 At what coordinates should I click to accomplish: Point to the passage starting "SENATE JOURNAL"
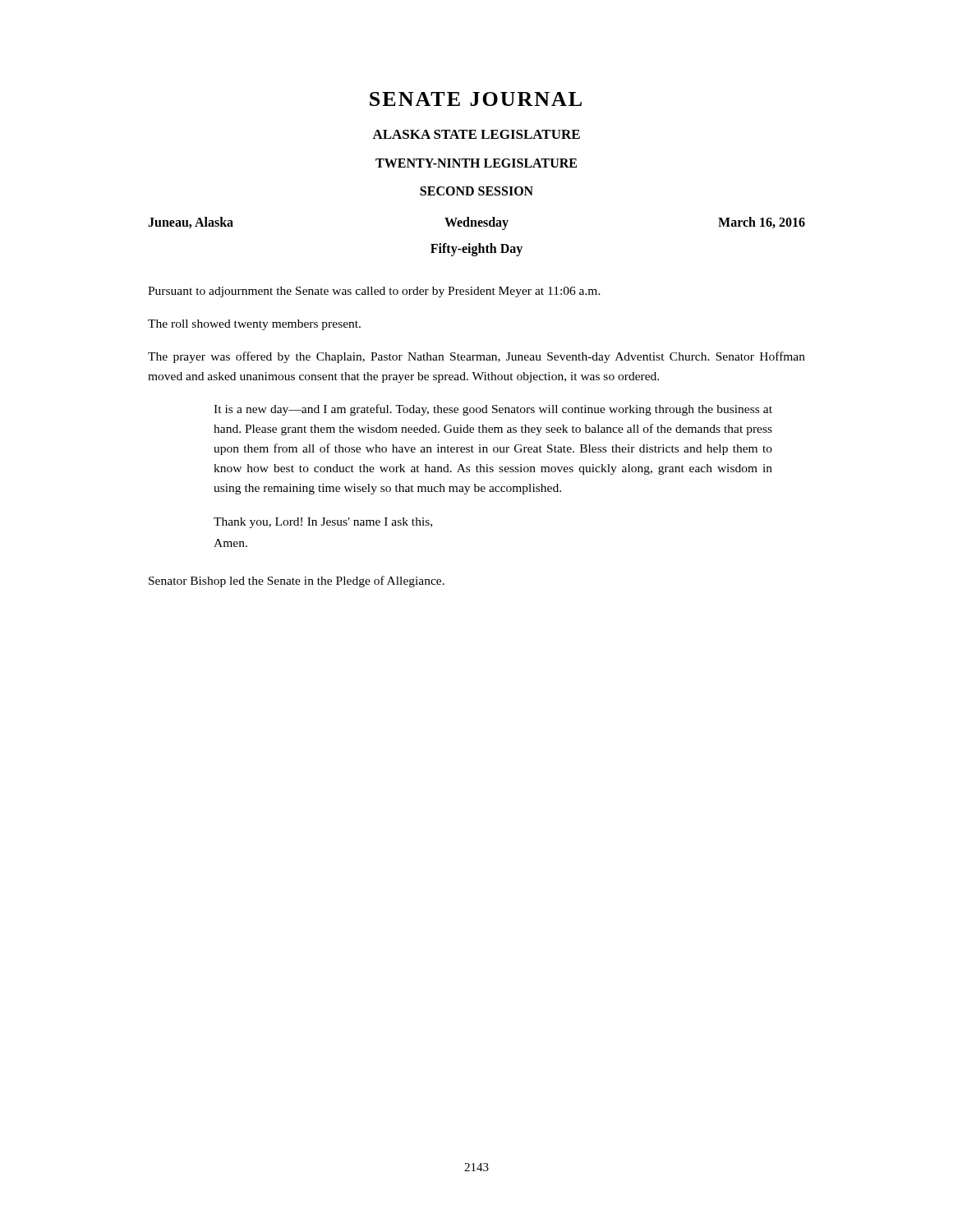(x=476, y=99)
